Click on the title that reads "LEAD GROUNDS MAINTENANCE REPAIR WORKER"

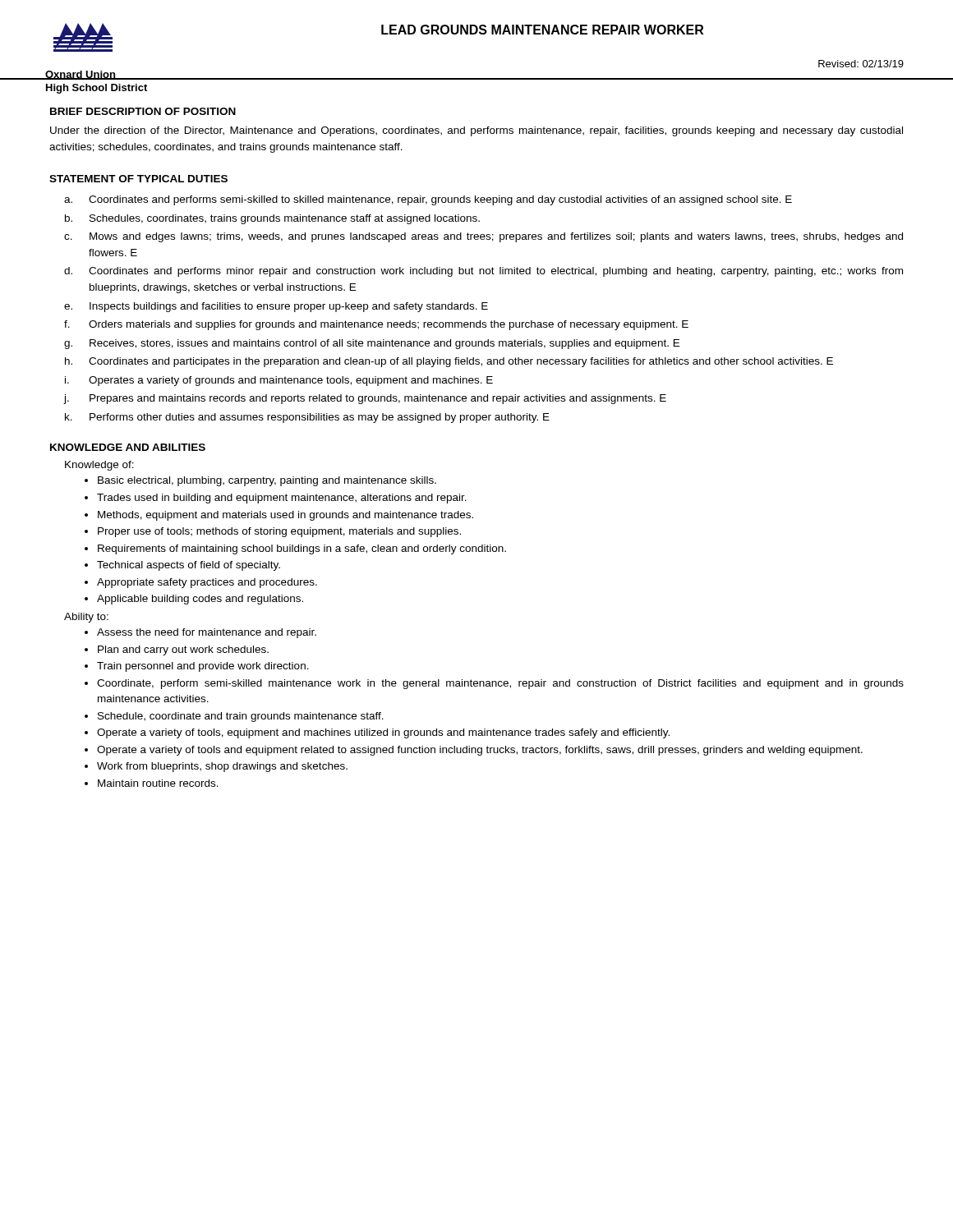click(542, 30)
